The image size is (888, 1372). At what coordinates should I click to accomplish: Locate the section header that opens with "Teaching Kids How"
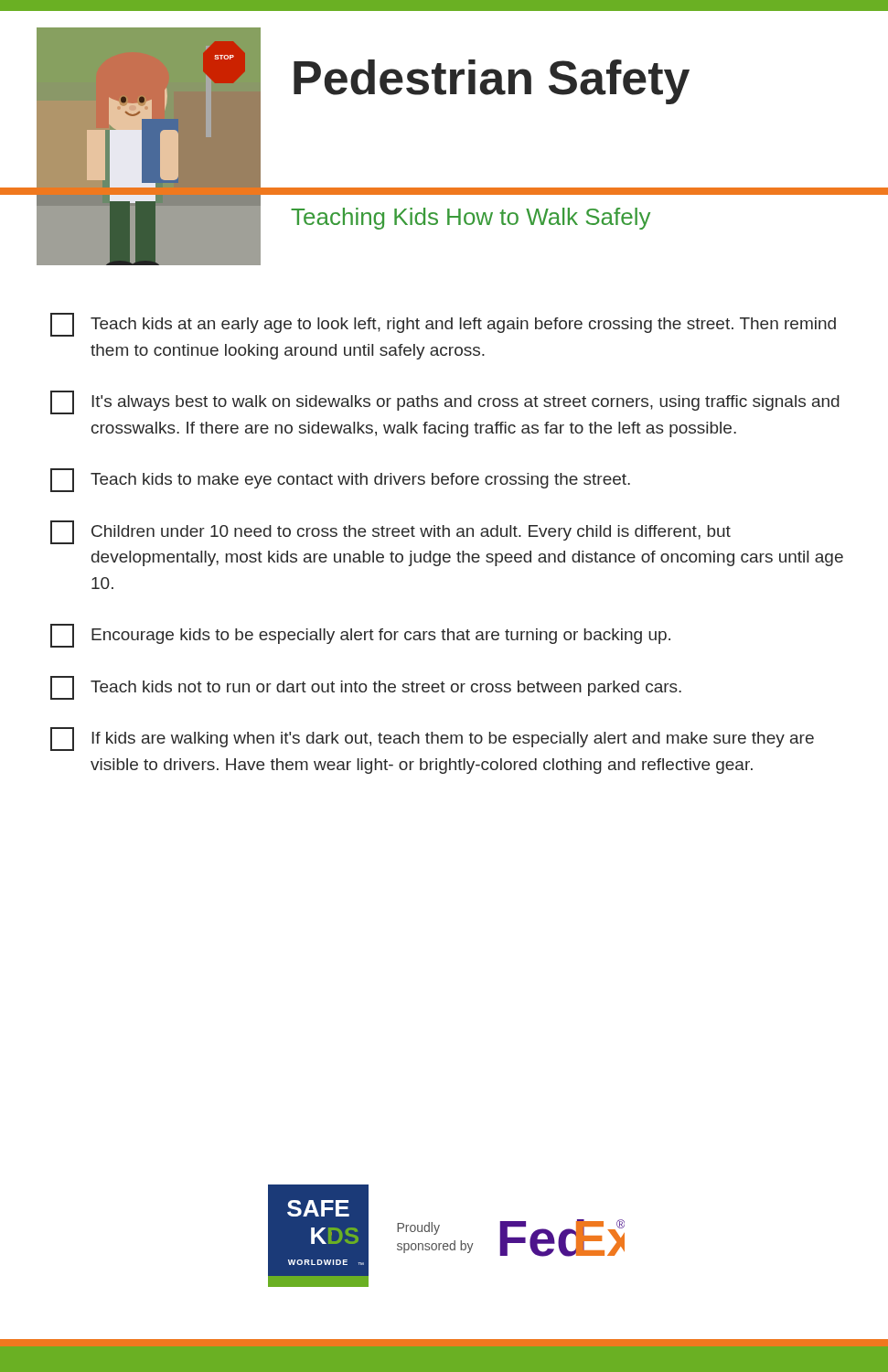[x=471, y=217]
